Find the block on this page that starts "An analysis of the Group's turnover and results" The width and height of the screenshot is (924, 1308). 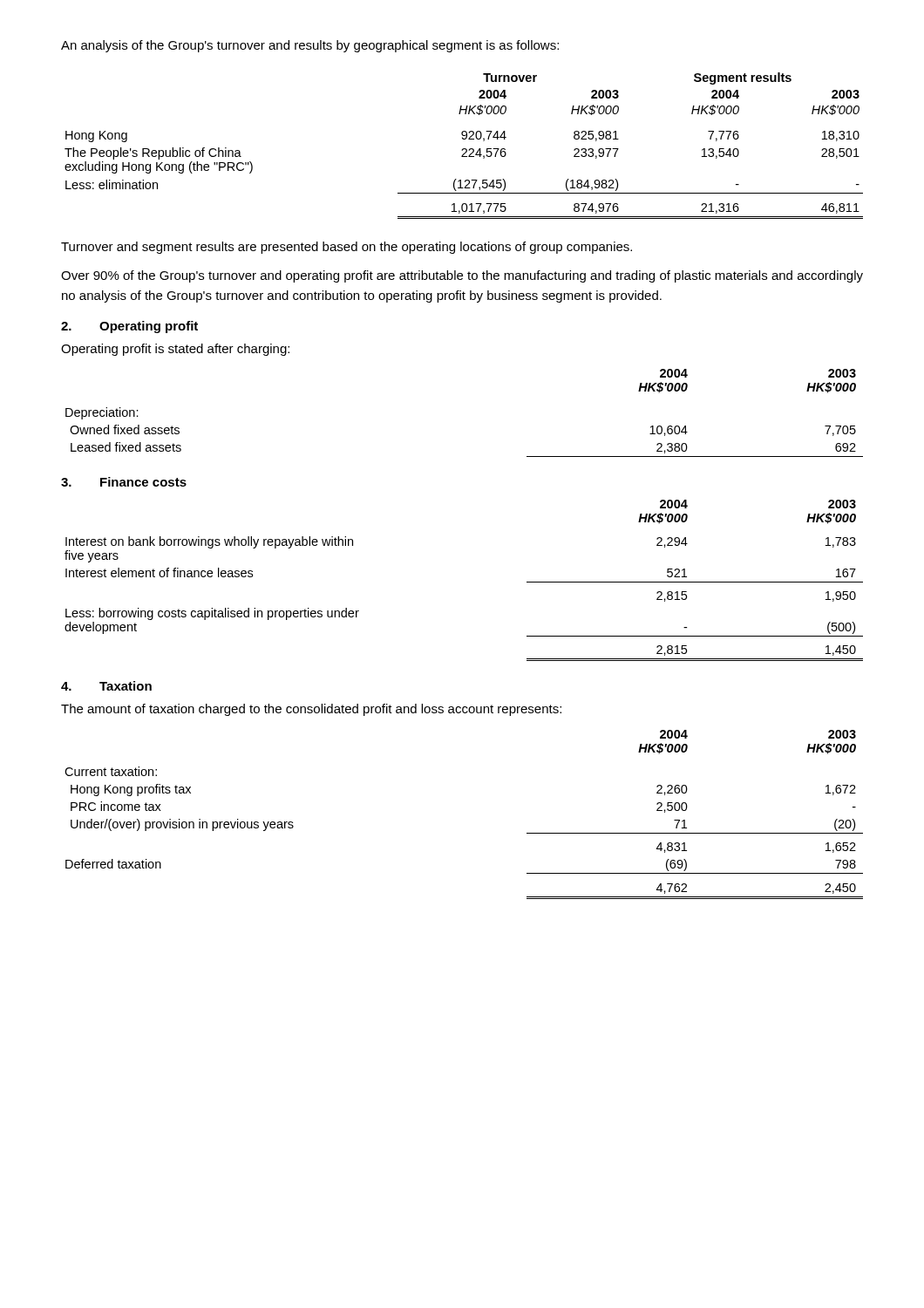[x=310, y=45]
